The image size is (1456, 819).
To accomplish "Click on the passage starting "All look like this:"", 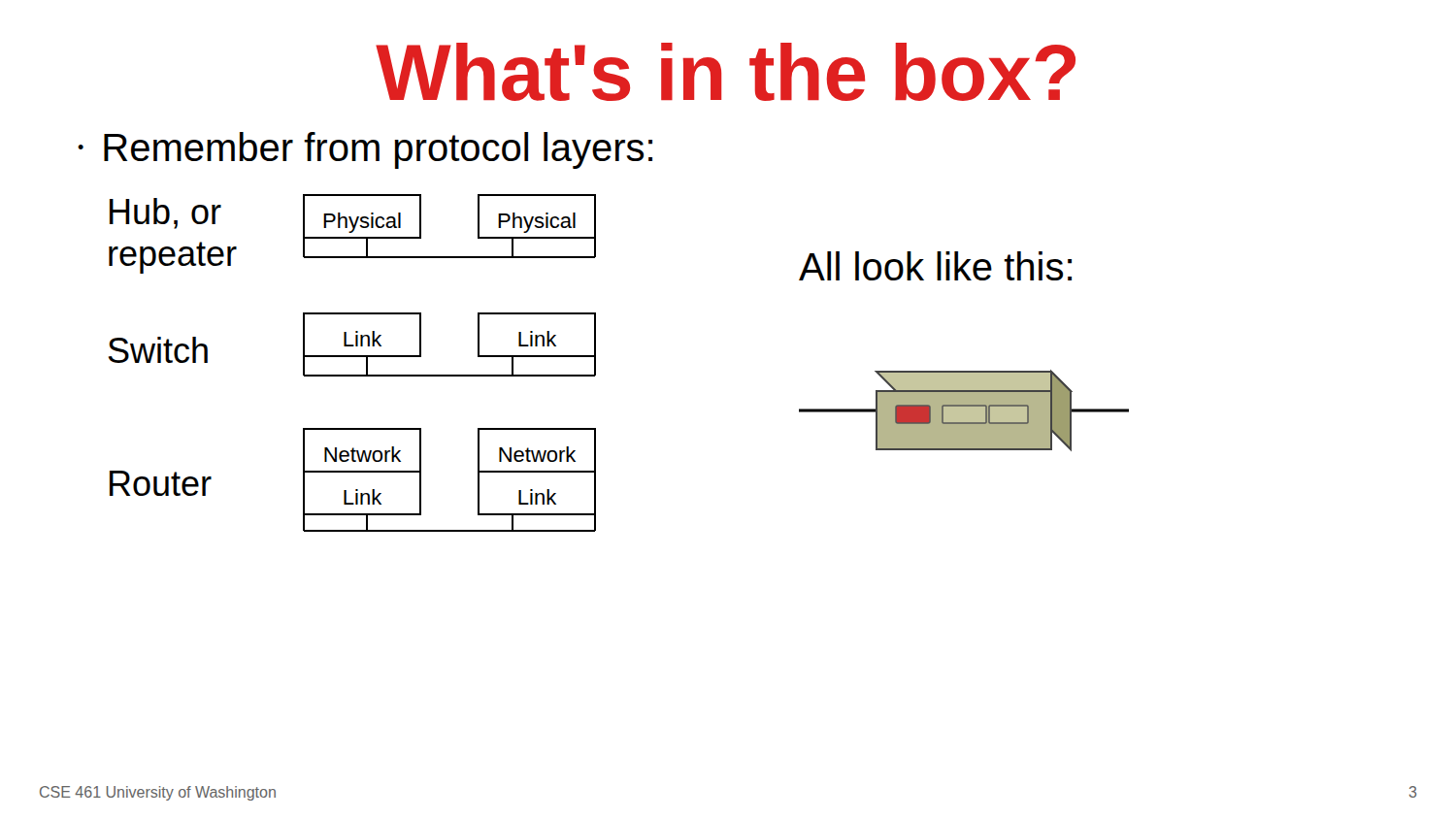I will coord(937,267).
